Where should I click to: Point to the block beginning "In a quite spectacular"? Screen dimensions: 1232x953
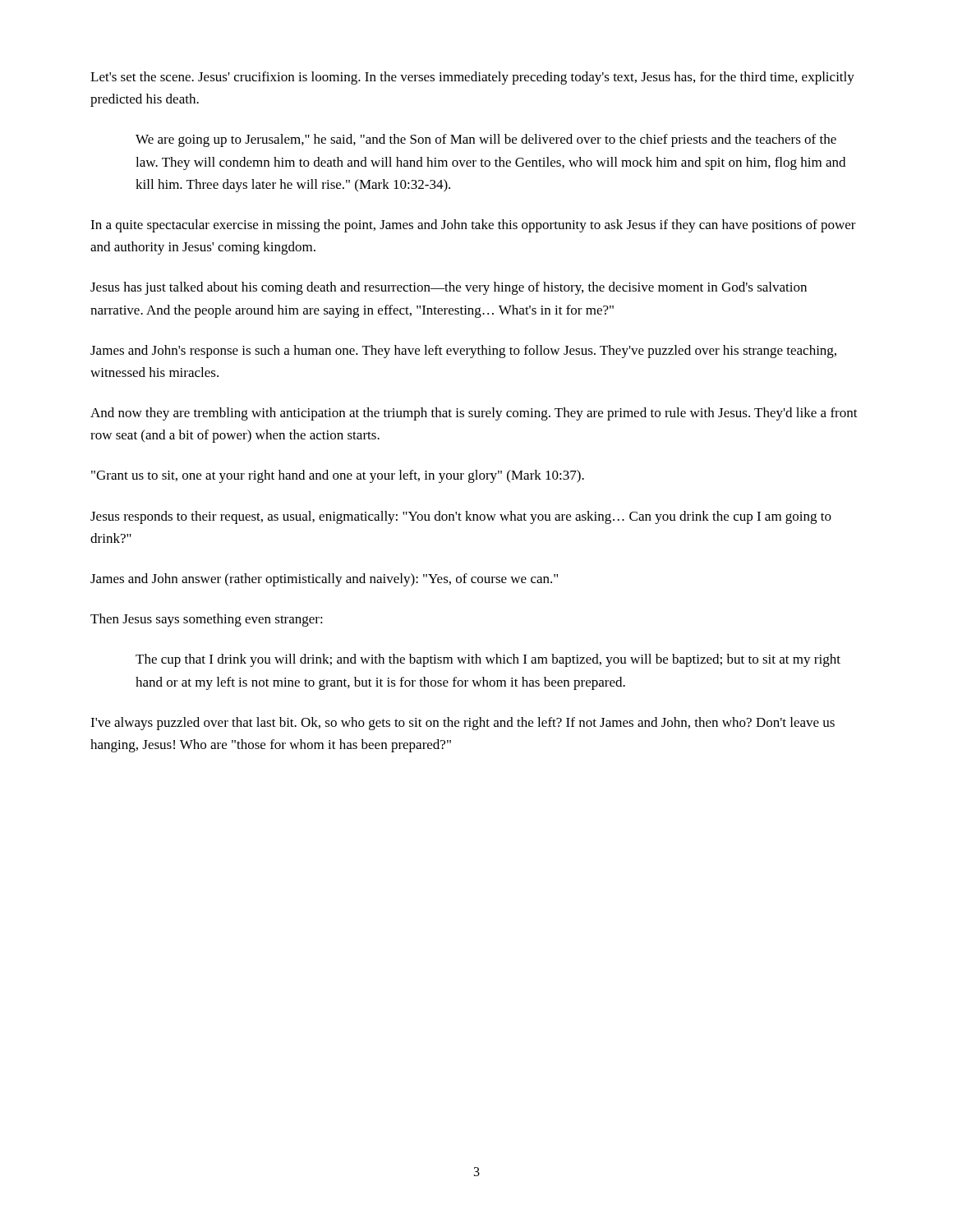[473, 236]
